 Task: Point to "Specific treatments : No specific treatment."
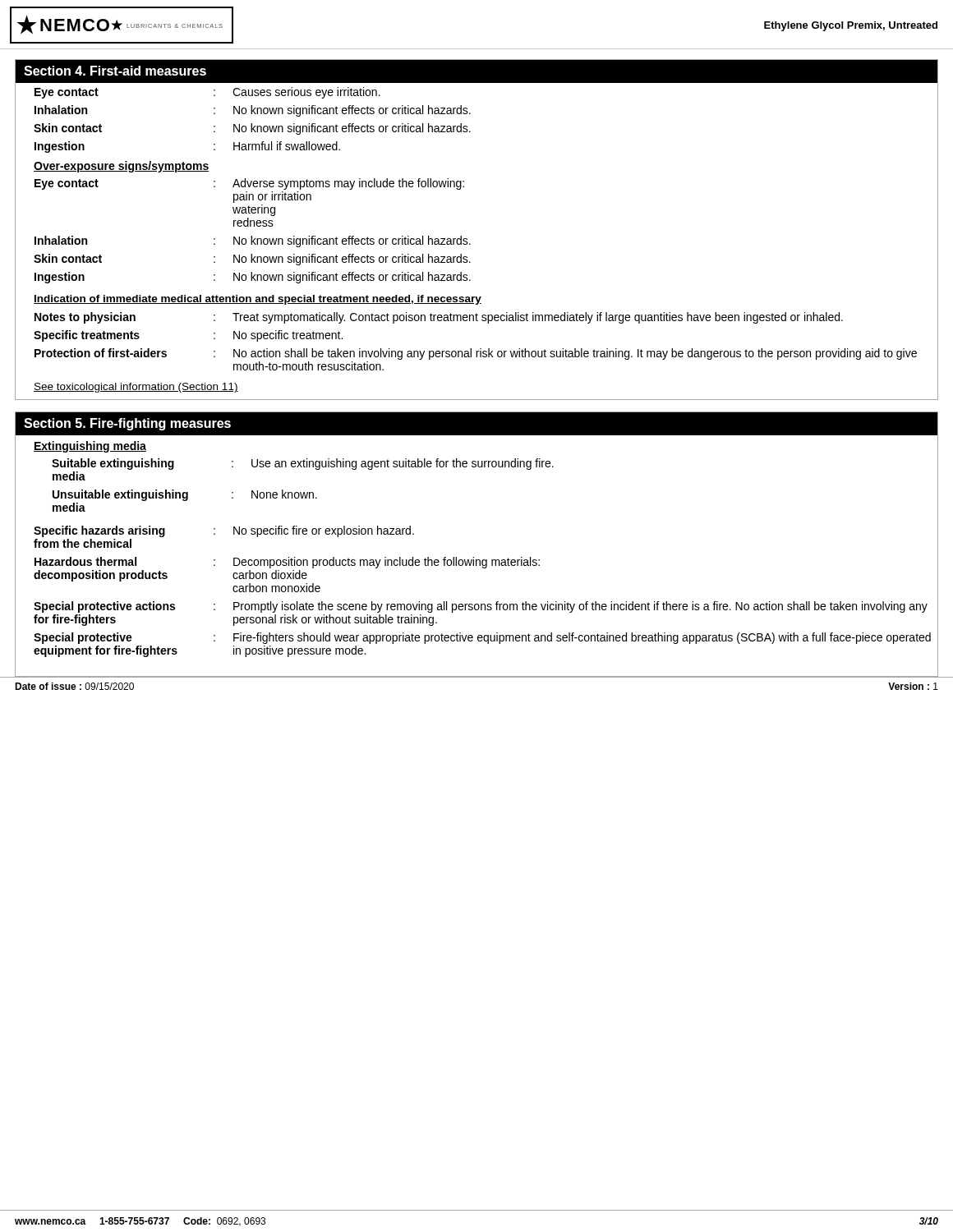[90, 336]
